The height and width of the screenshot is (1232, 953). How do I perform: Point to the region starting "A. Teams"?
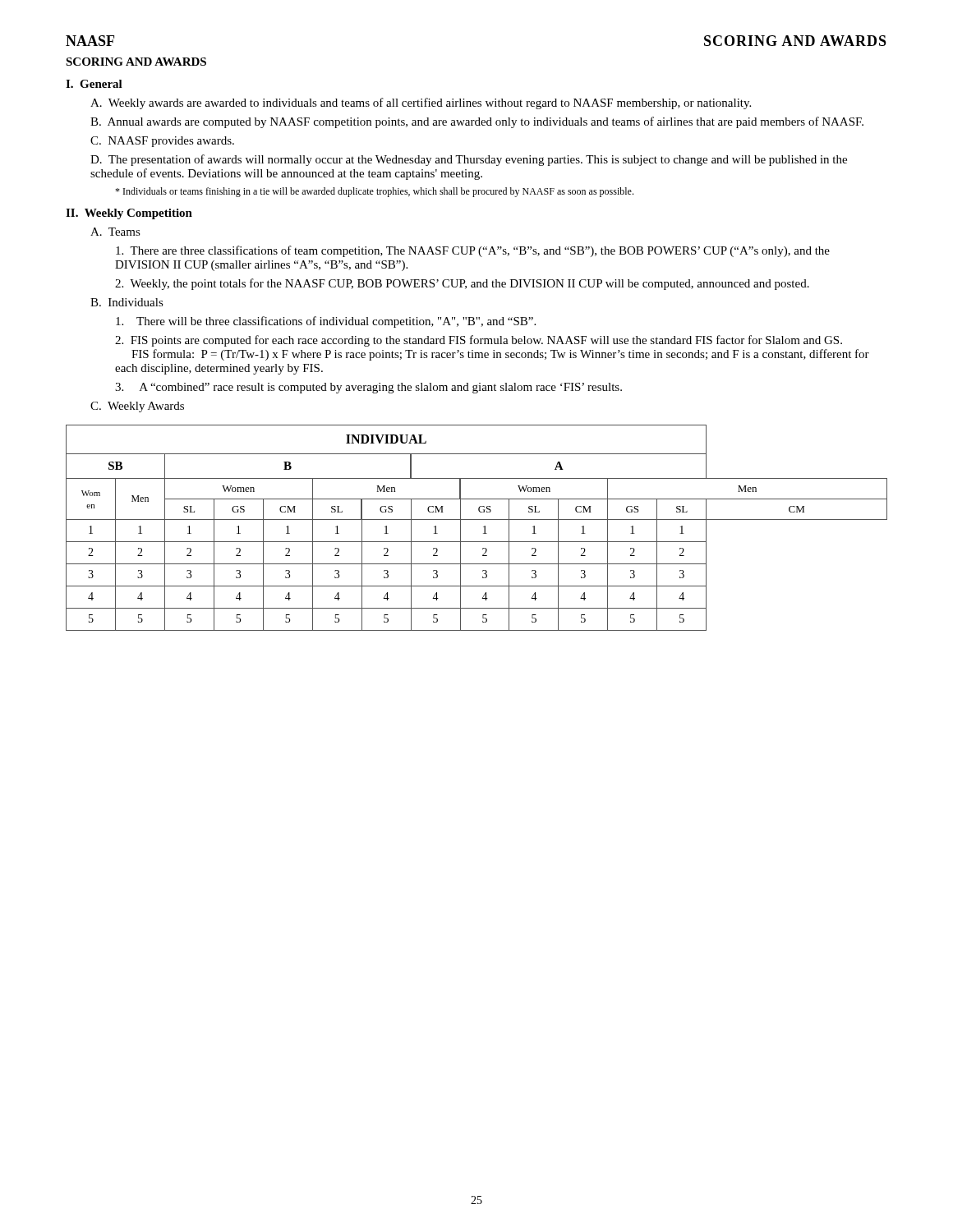tap(115, 232)
